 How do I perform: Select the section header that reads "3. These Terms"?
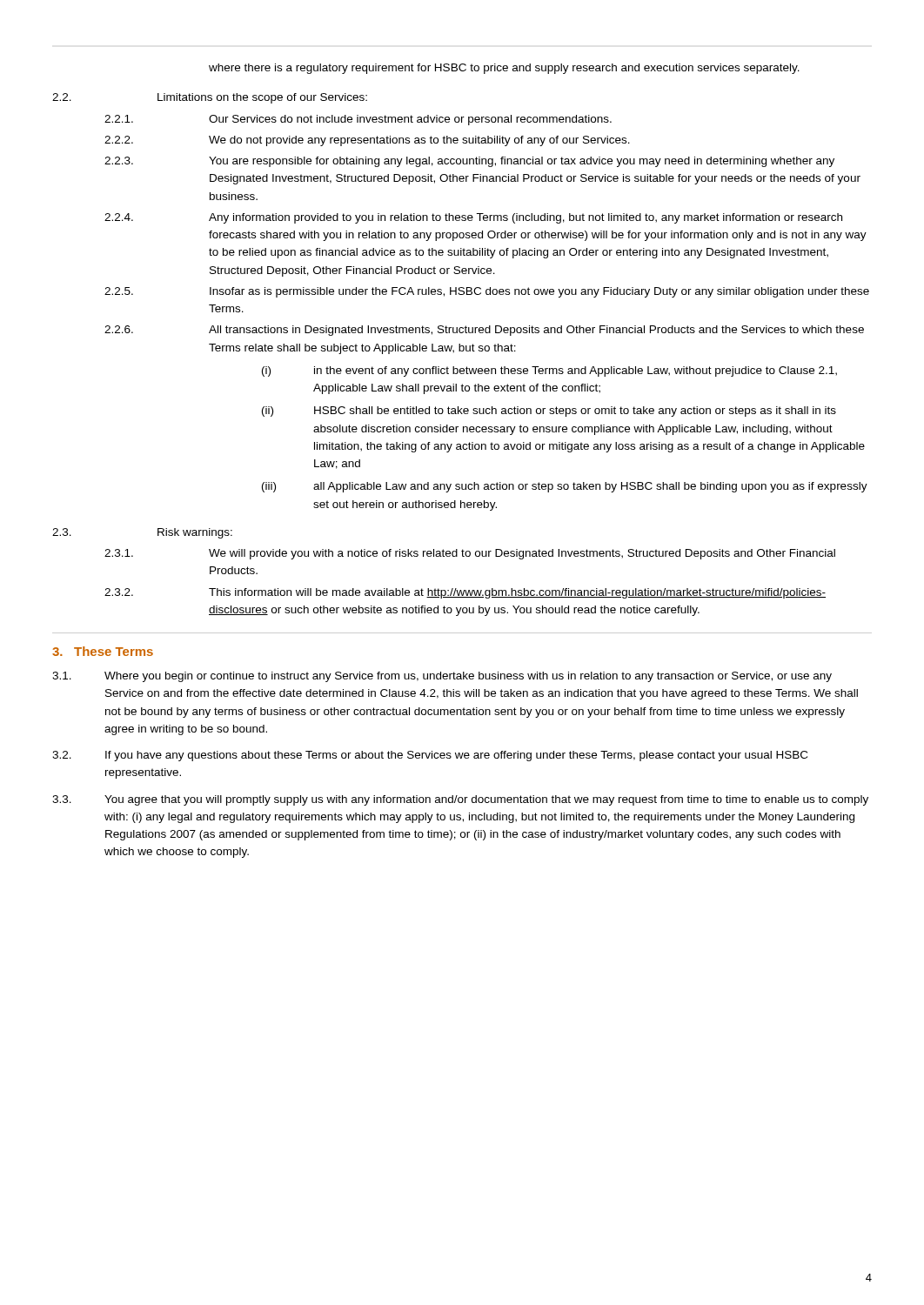(x=103, y=651)
